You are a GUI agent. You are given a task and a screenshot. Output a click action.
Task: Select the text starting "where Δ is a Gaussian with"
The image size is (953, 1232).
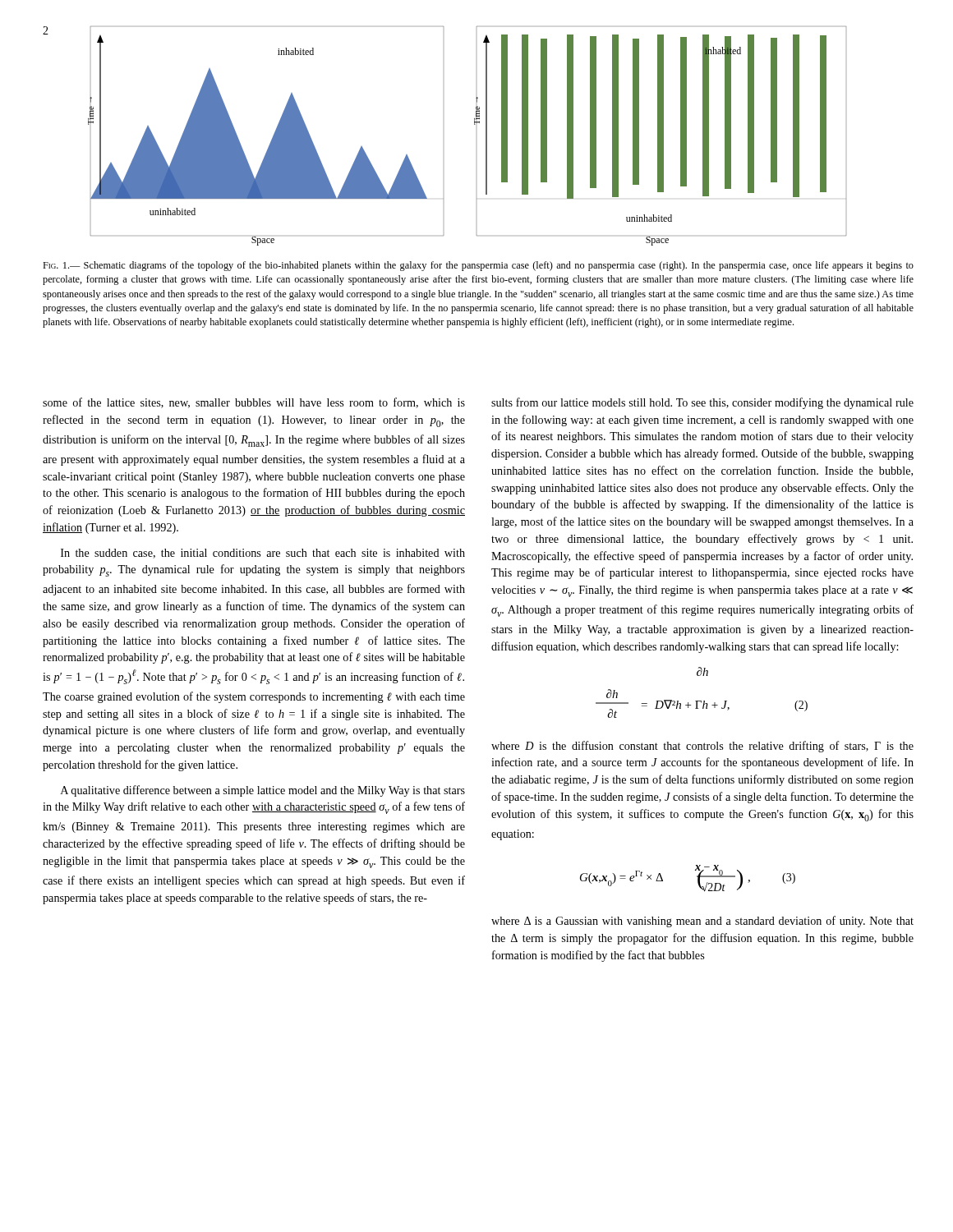tap(702, 938)
